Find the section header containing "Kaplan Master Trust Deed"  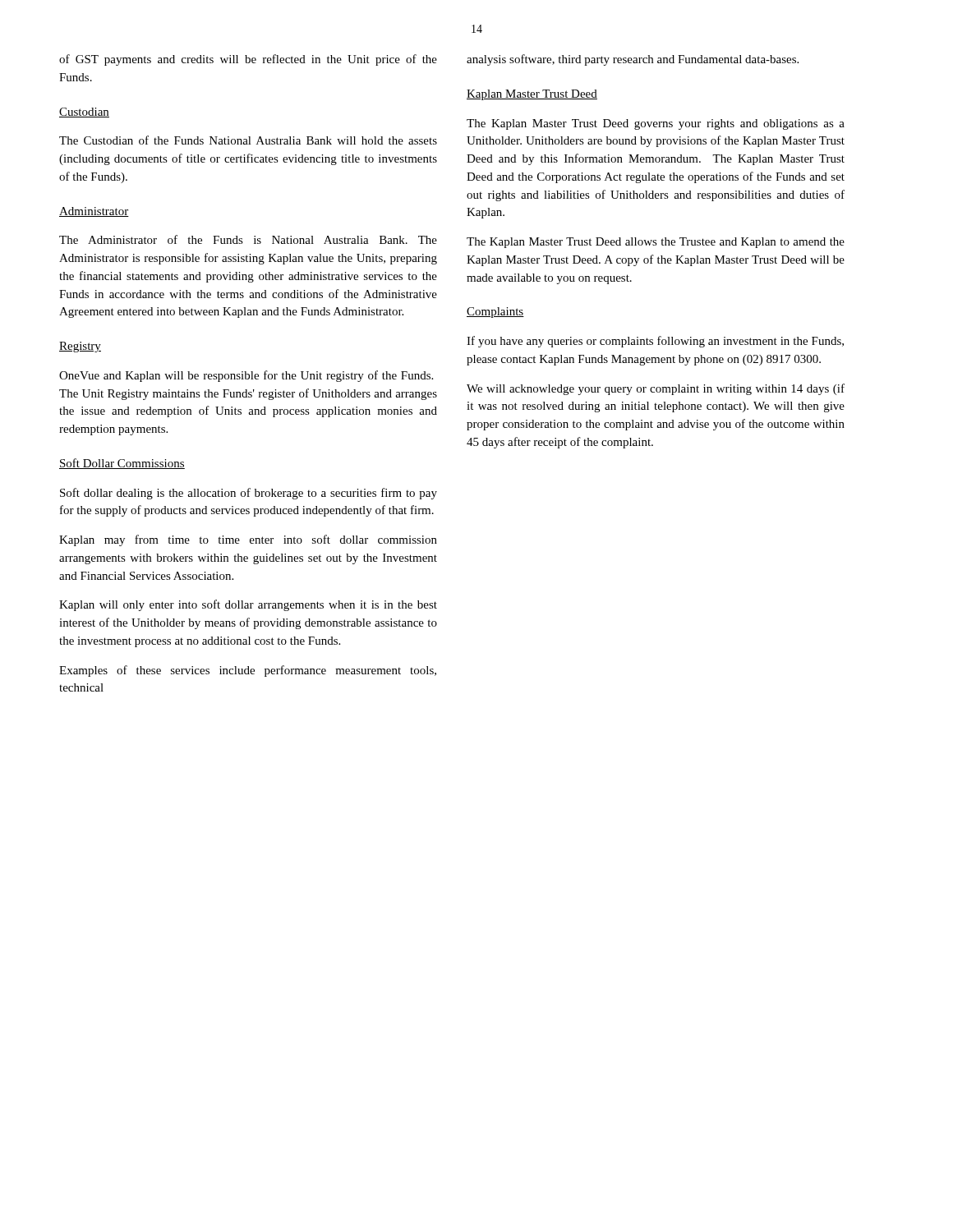(x=532, y=95)
